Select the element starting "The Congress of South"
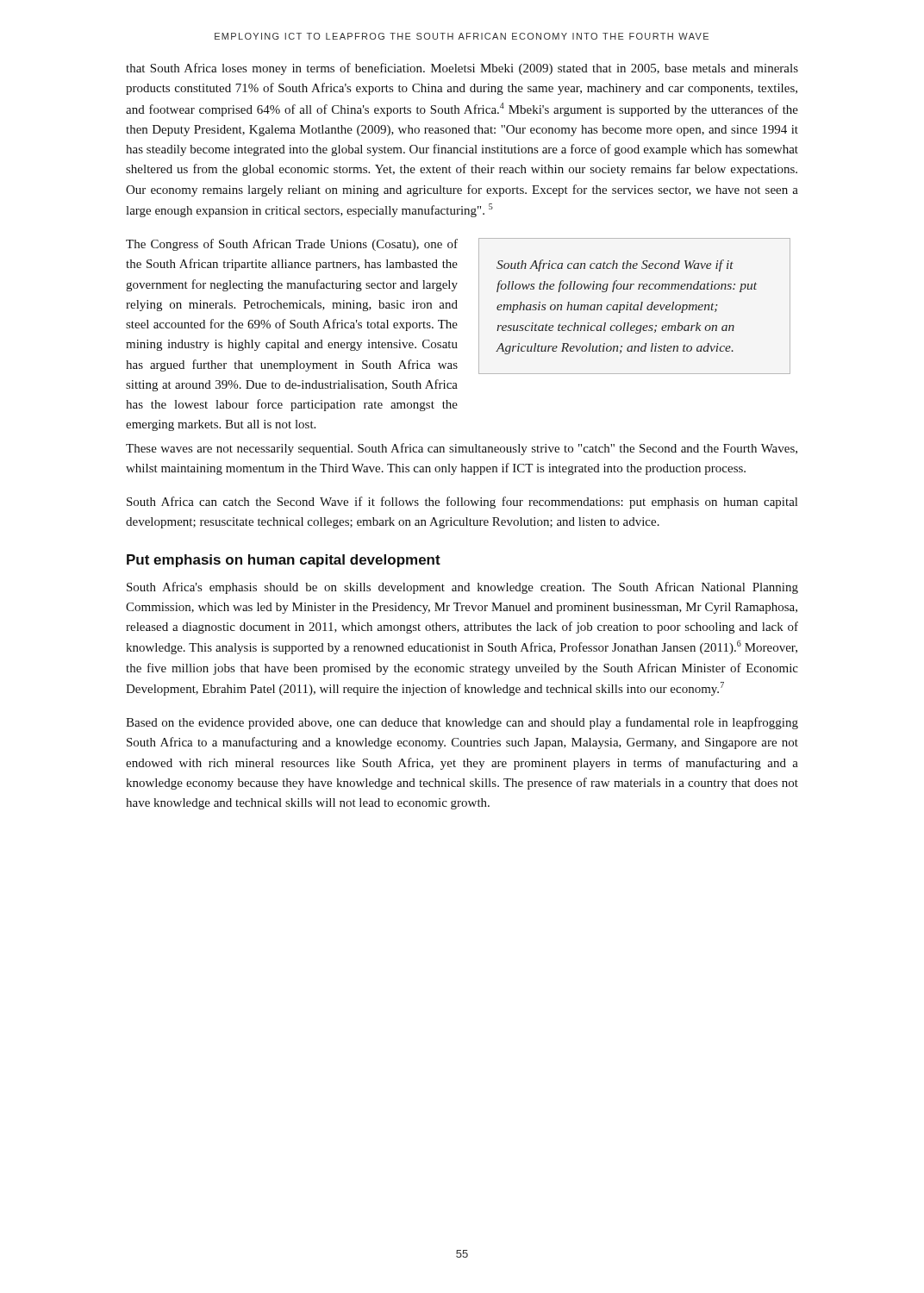Screen dimensions: 1293x924 pos(292,334)
